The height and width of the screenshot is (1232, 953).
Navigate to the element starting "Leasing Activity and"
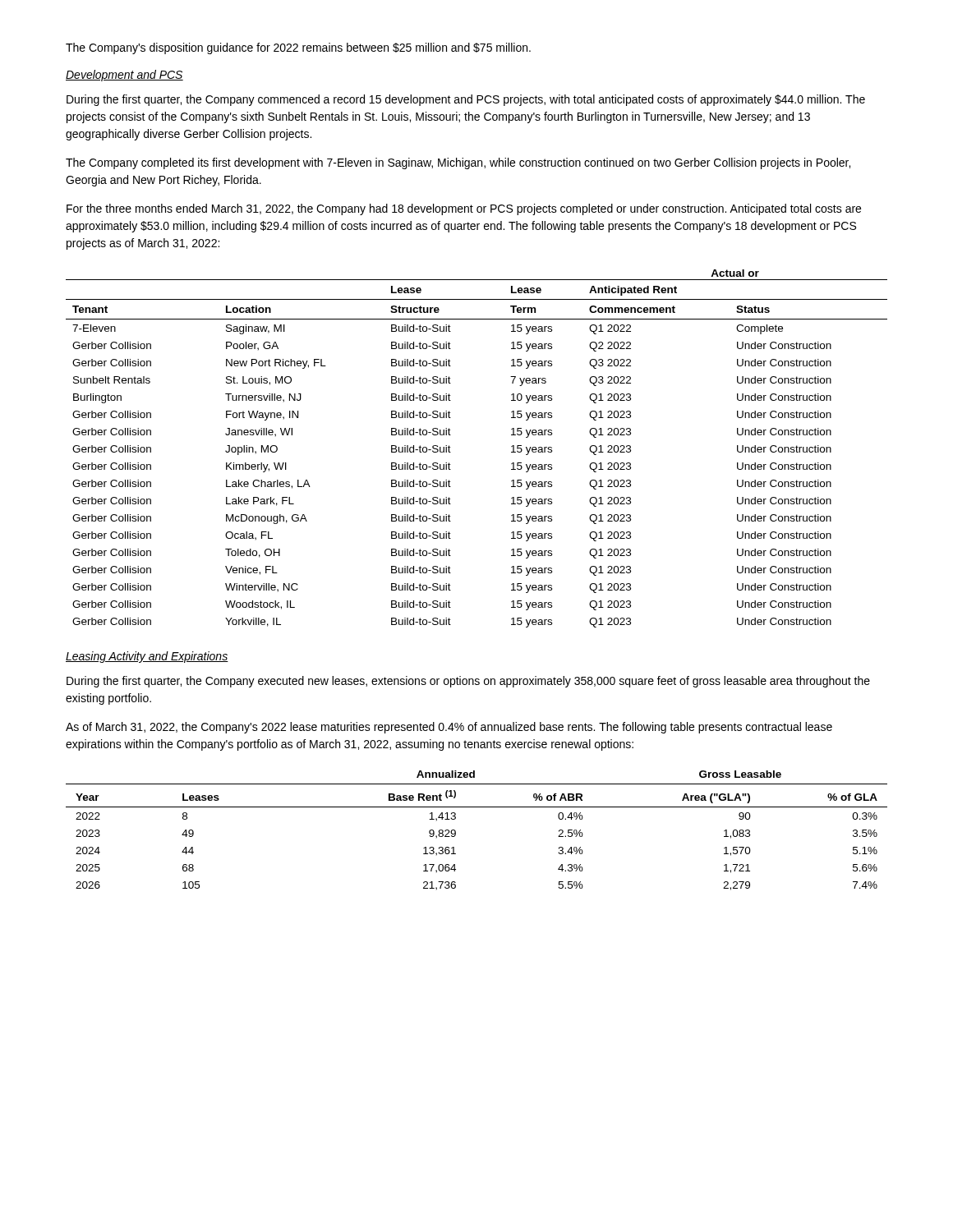[147, 656]
